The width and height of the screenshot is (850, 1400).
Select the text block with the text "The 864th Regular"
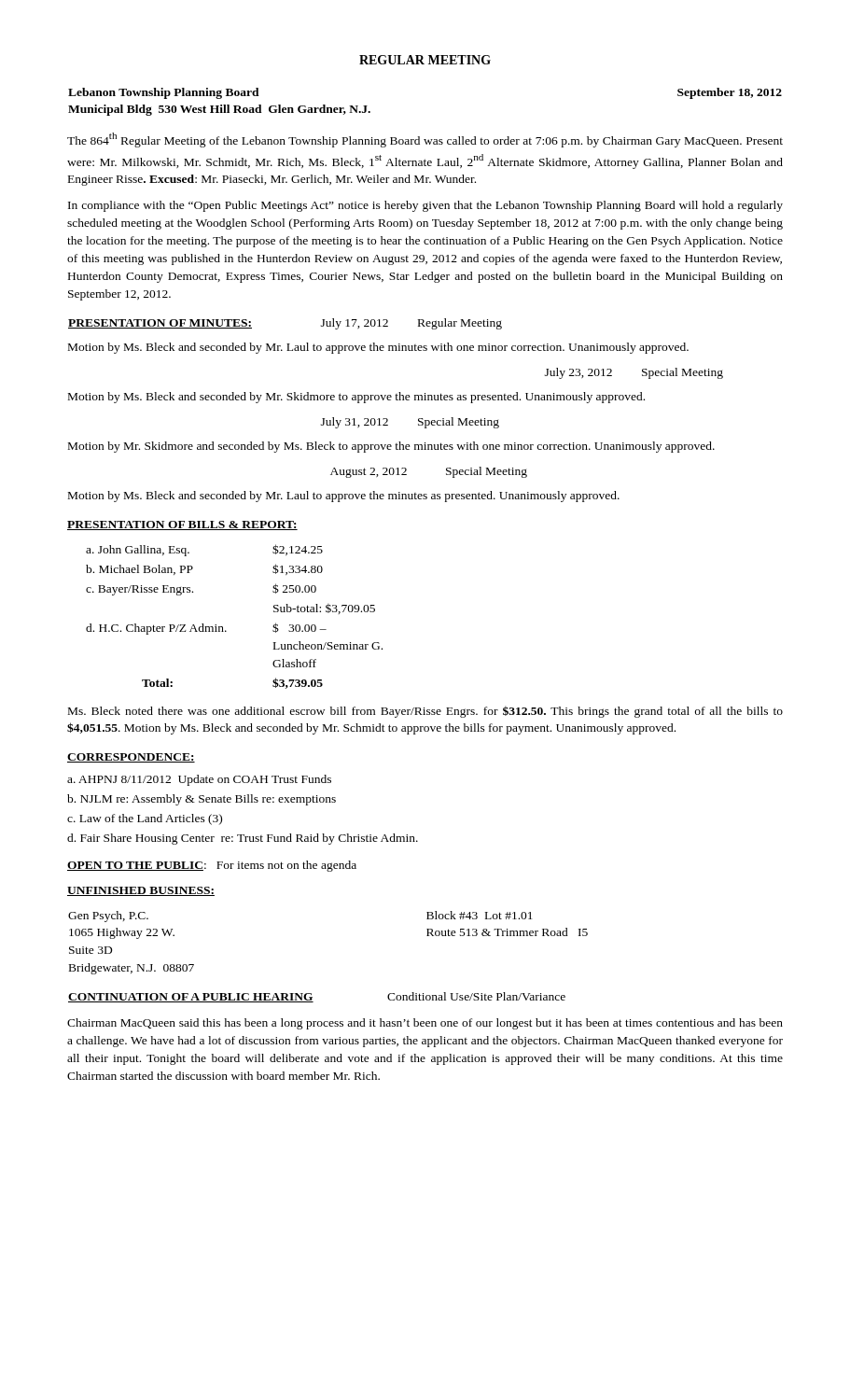tap(425, 158)
